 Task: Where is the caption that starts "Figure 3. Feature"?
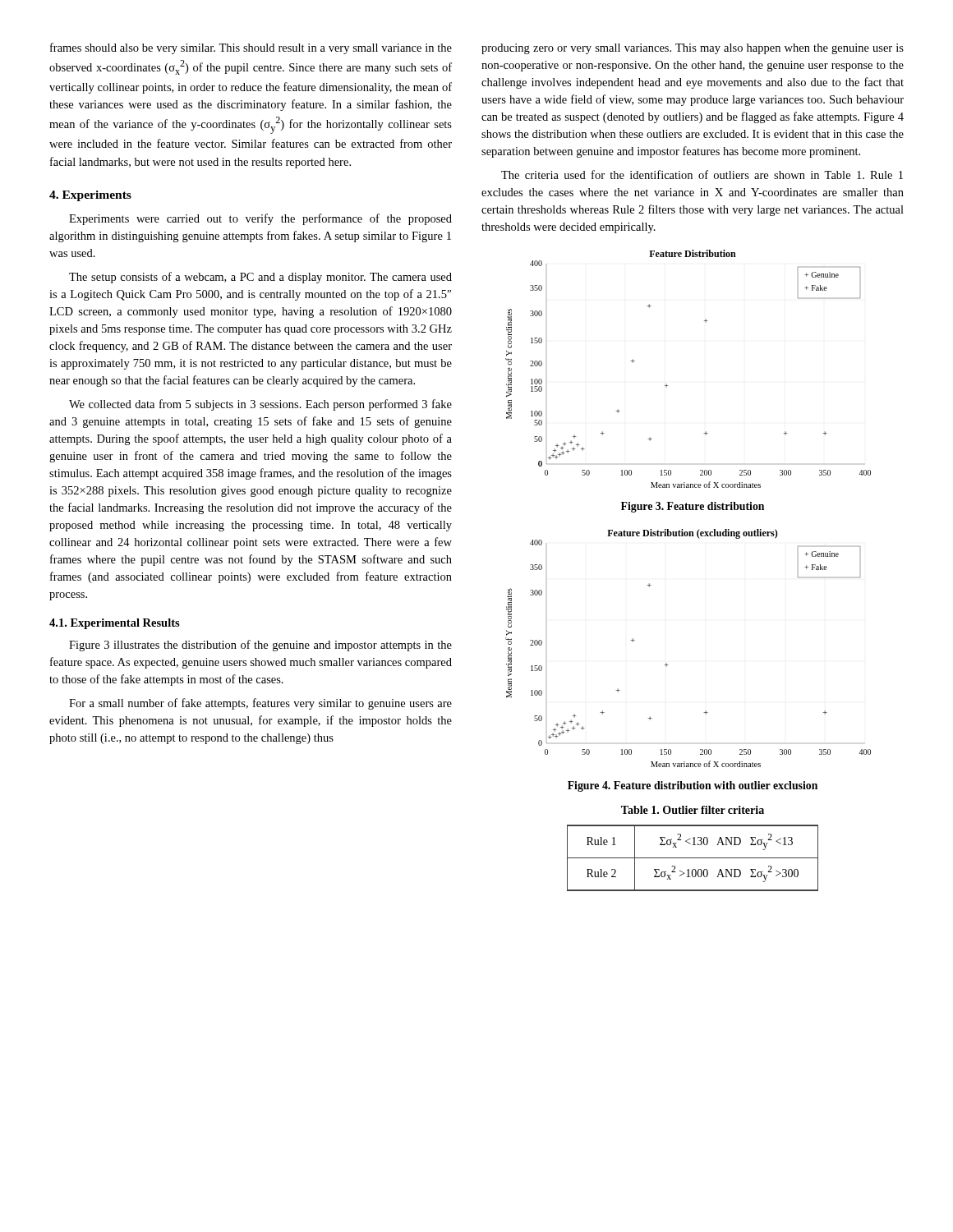click(693, 506)
